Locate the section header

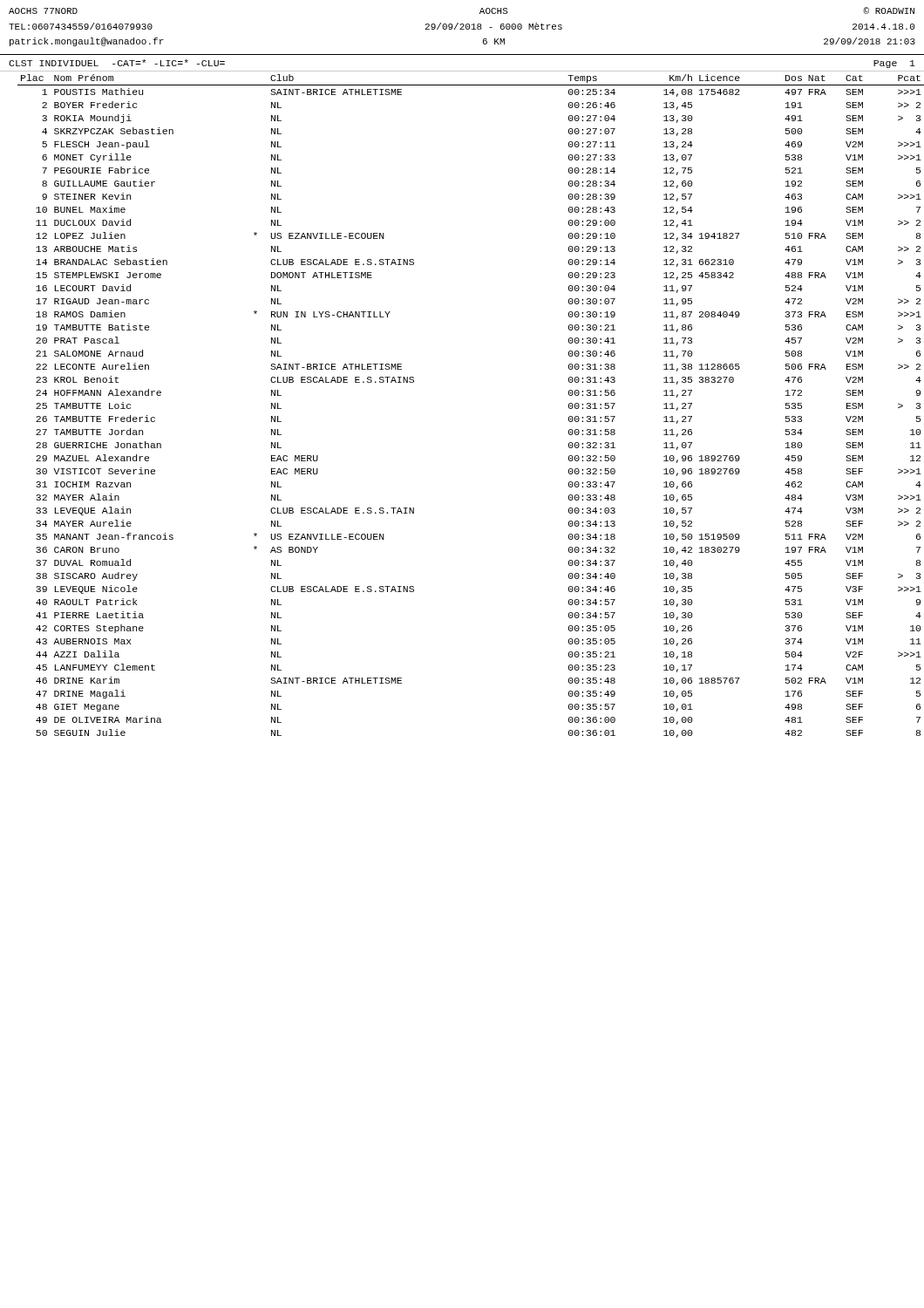coord(462,63)
